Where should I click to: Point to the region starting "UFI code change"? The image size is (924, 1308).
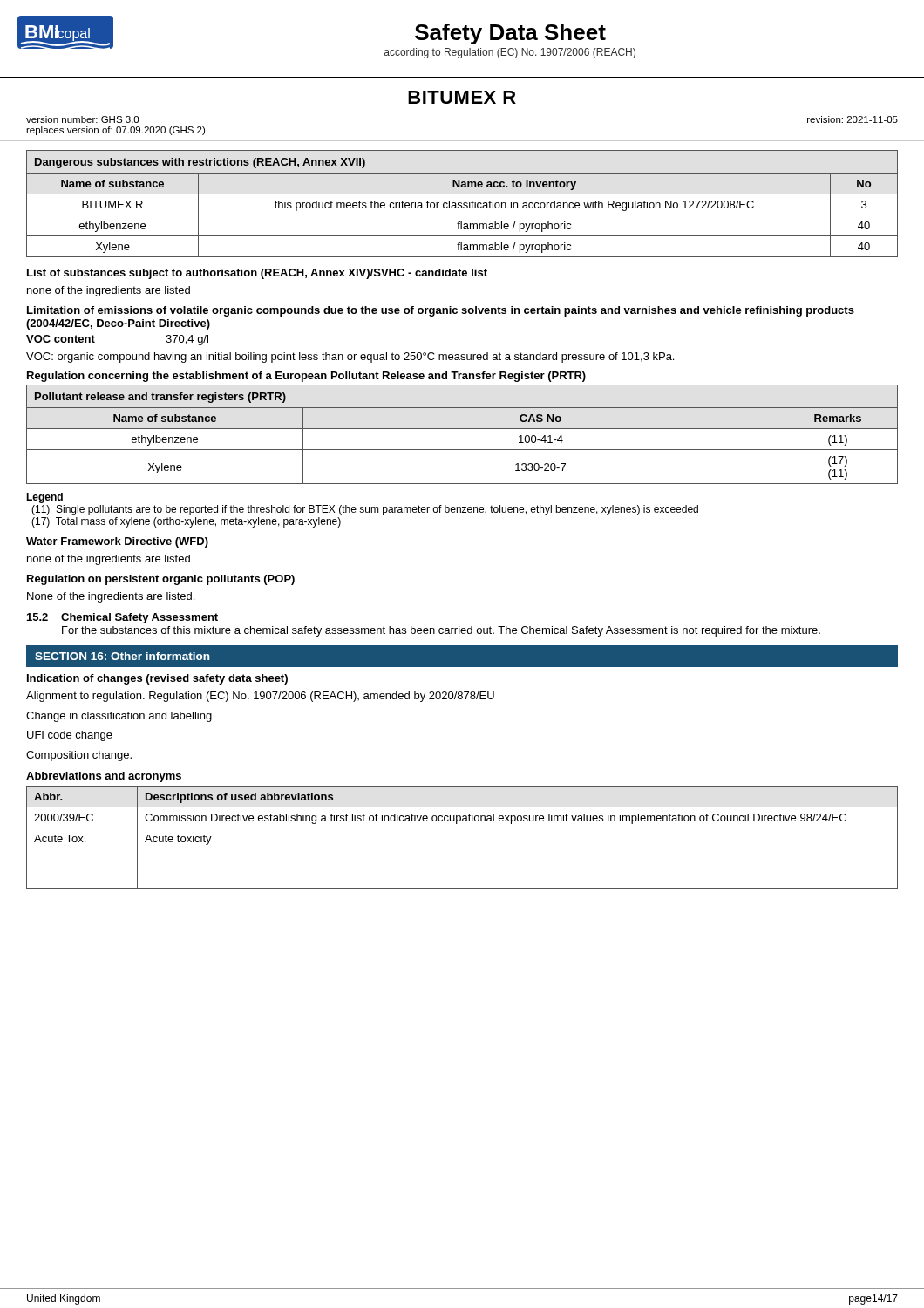(69, 735)
